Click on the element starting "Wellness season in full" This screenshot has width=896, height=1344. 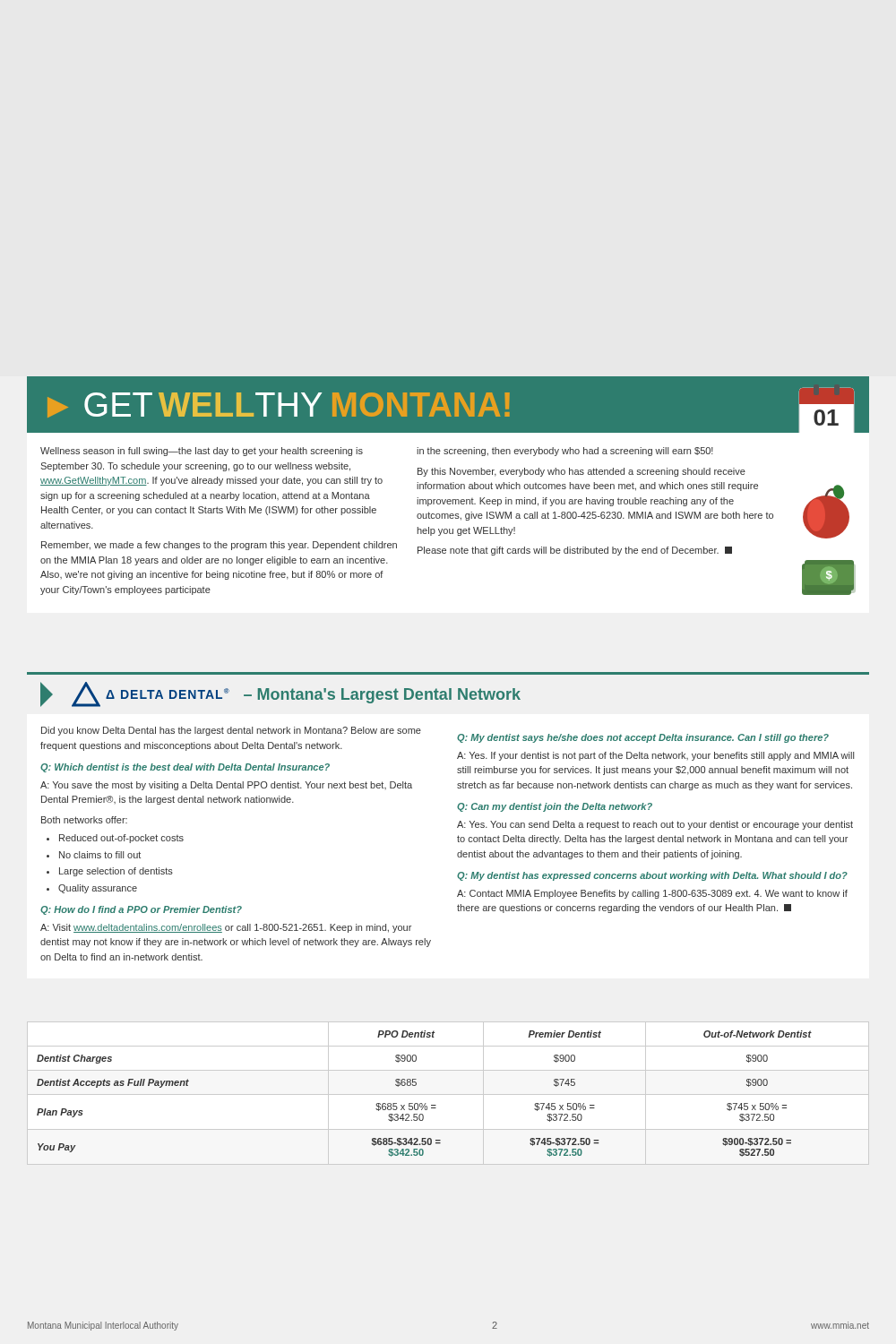click(x=220, y=520)
